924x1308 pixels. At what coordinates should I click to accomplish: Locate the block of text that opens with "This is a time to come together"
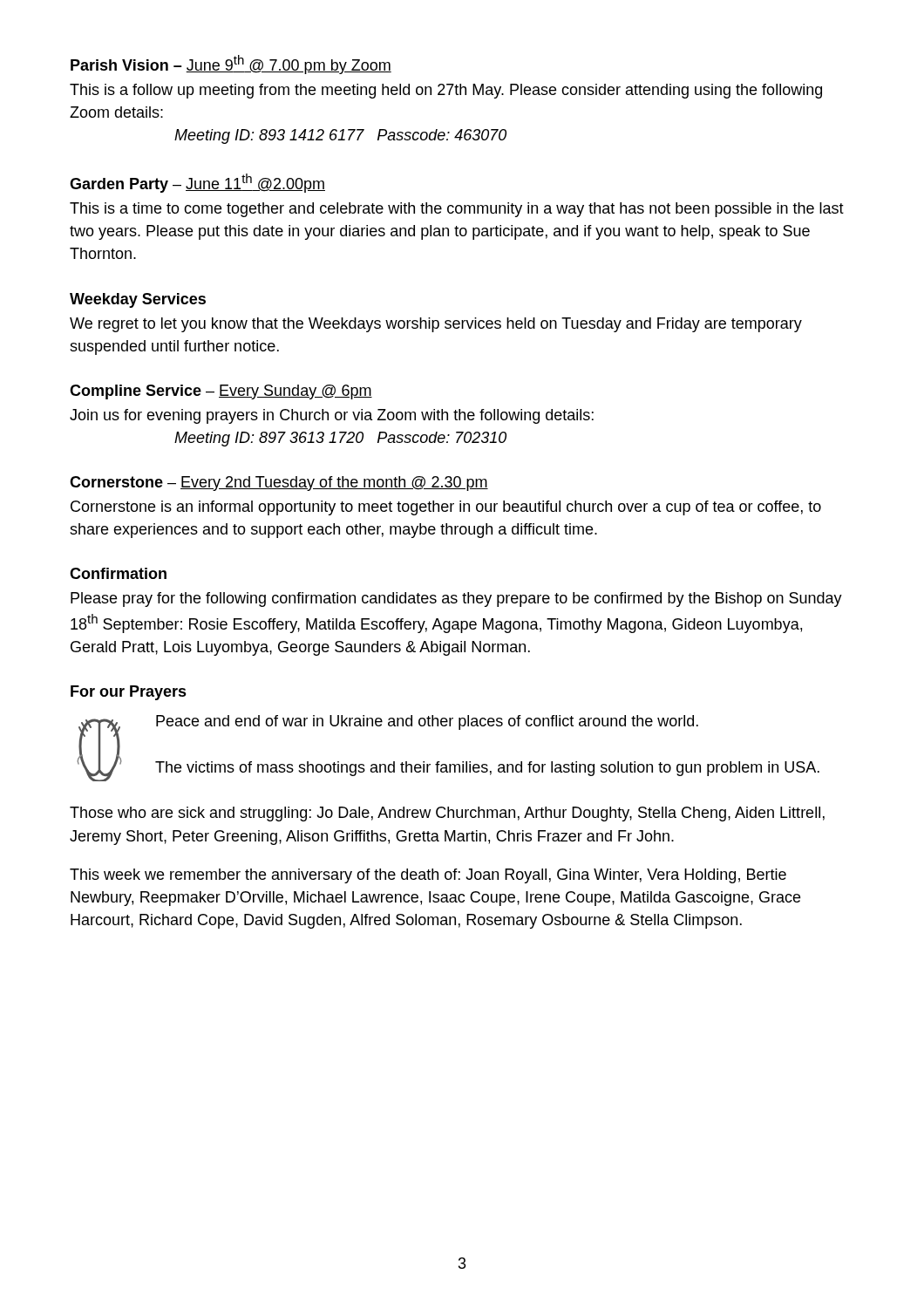point(462,231)
